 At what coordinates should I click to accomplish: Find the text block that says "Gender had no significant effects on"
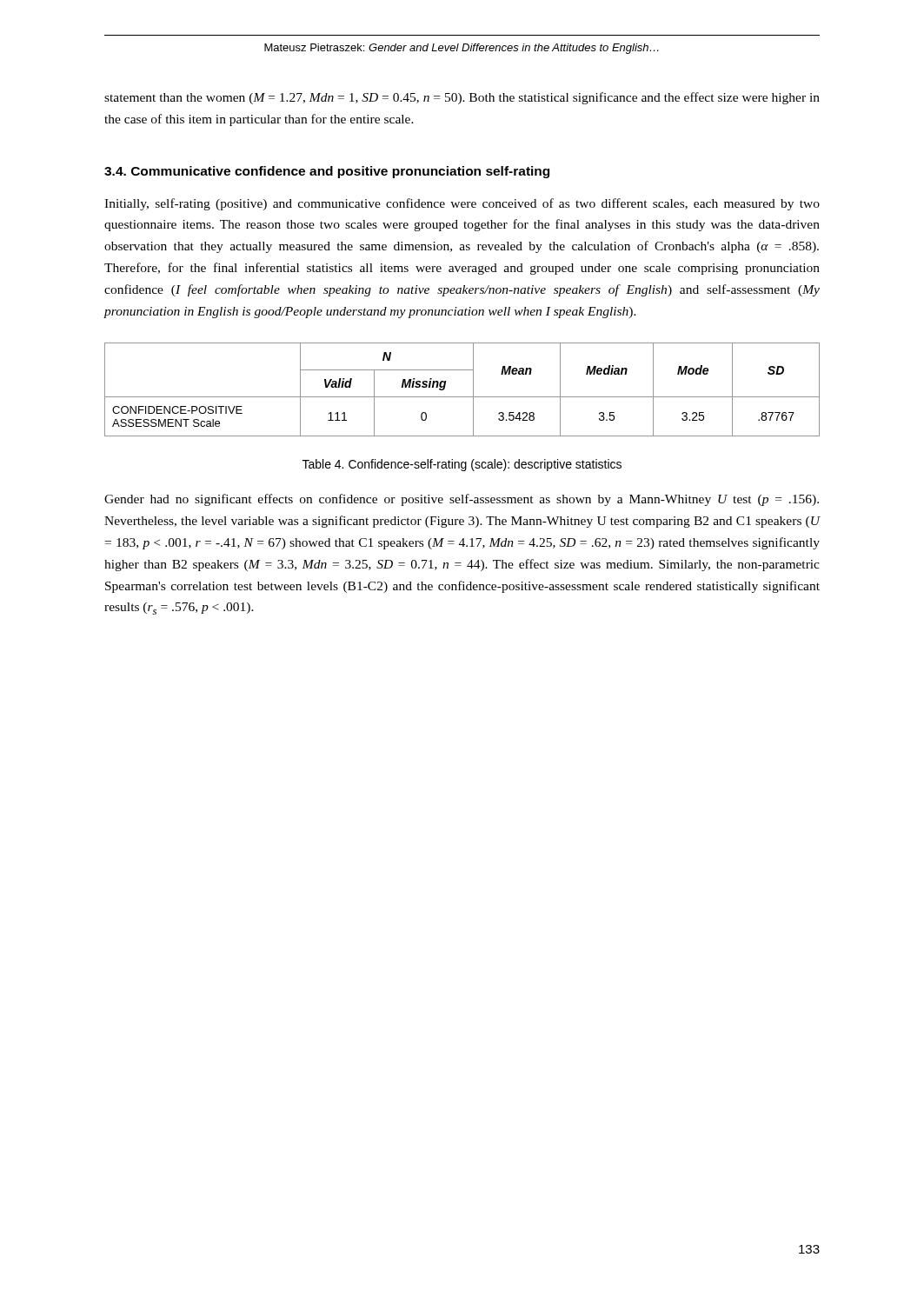pos(462,555)
